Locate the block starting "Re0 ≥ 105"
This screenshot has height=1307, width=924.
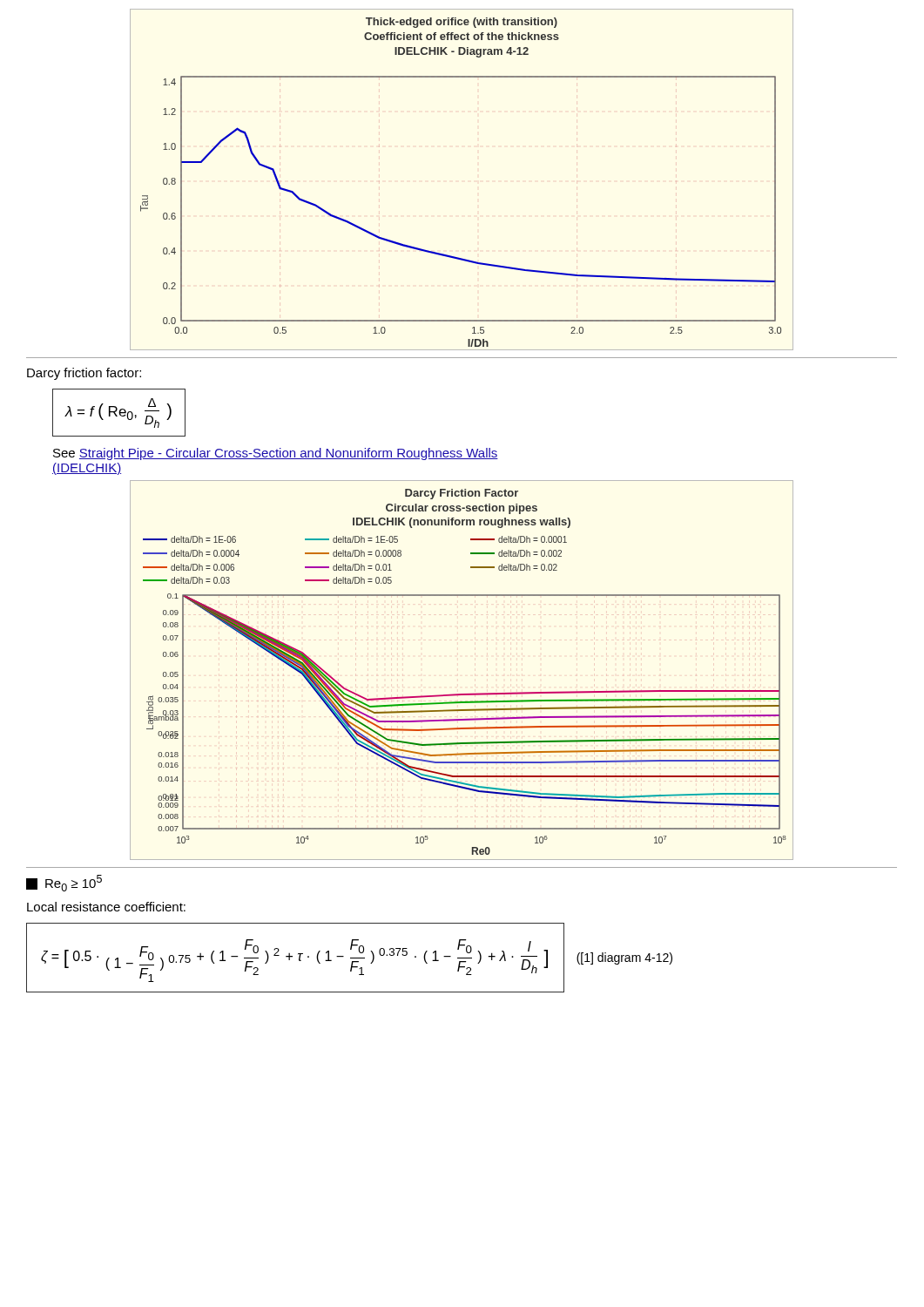coord(64,884)
